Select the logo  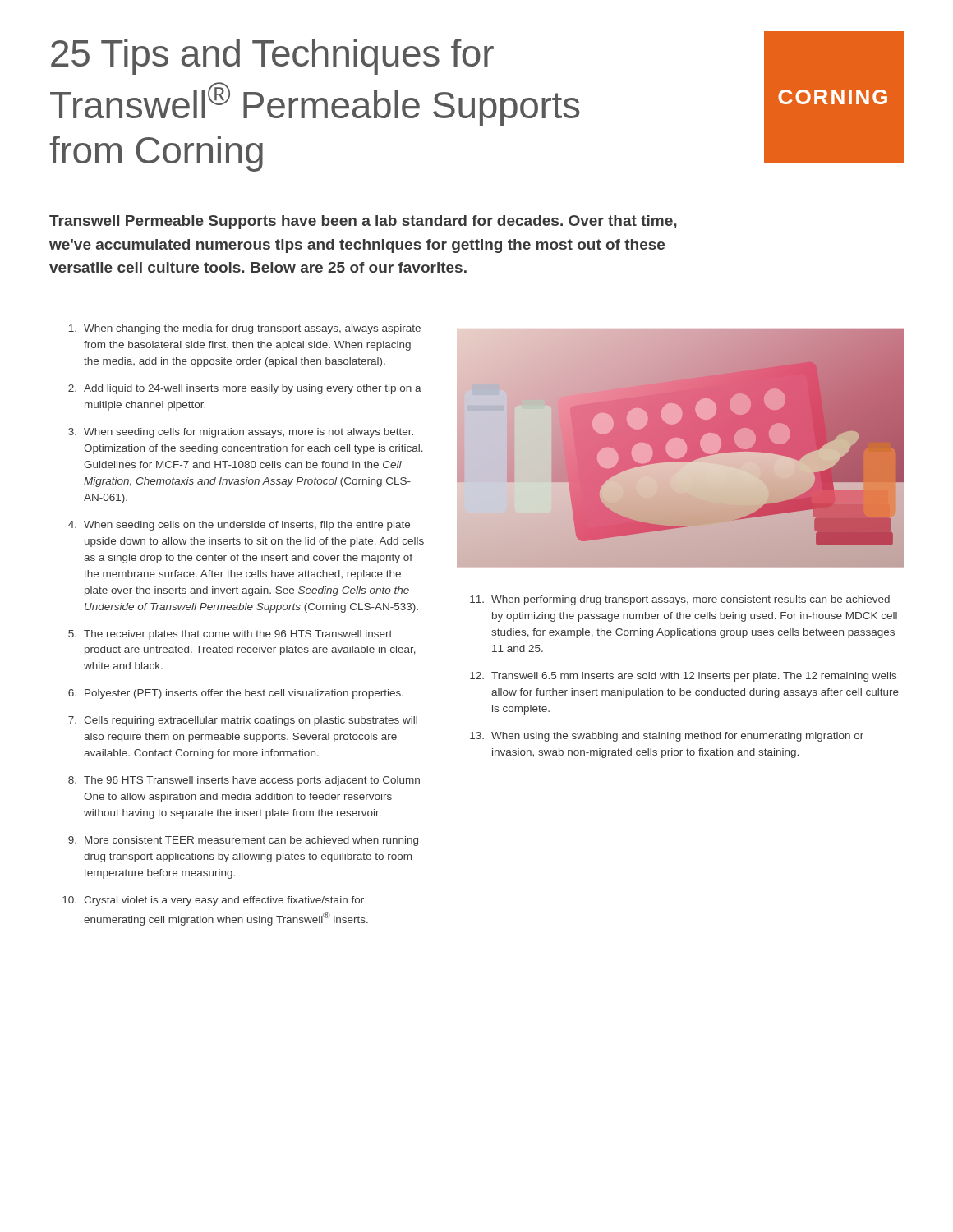[x=834, y=97]
